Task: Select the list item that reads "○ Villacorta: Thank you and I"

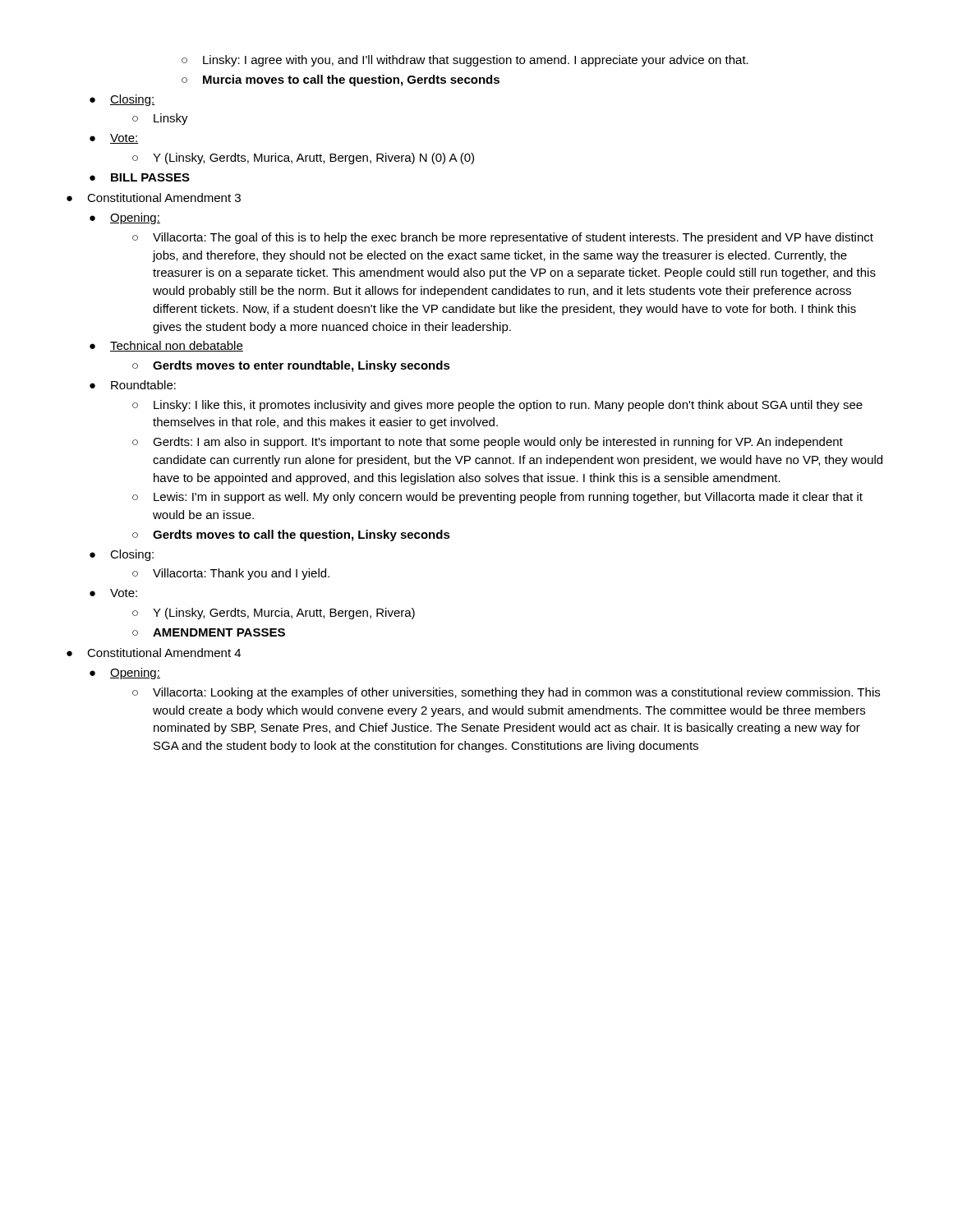Action: (231, 574)
